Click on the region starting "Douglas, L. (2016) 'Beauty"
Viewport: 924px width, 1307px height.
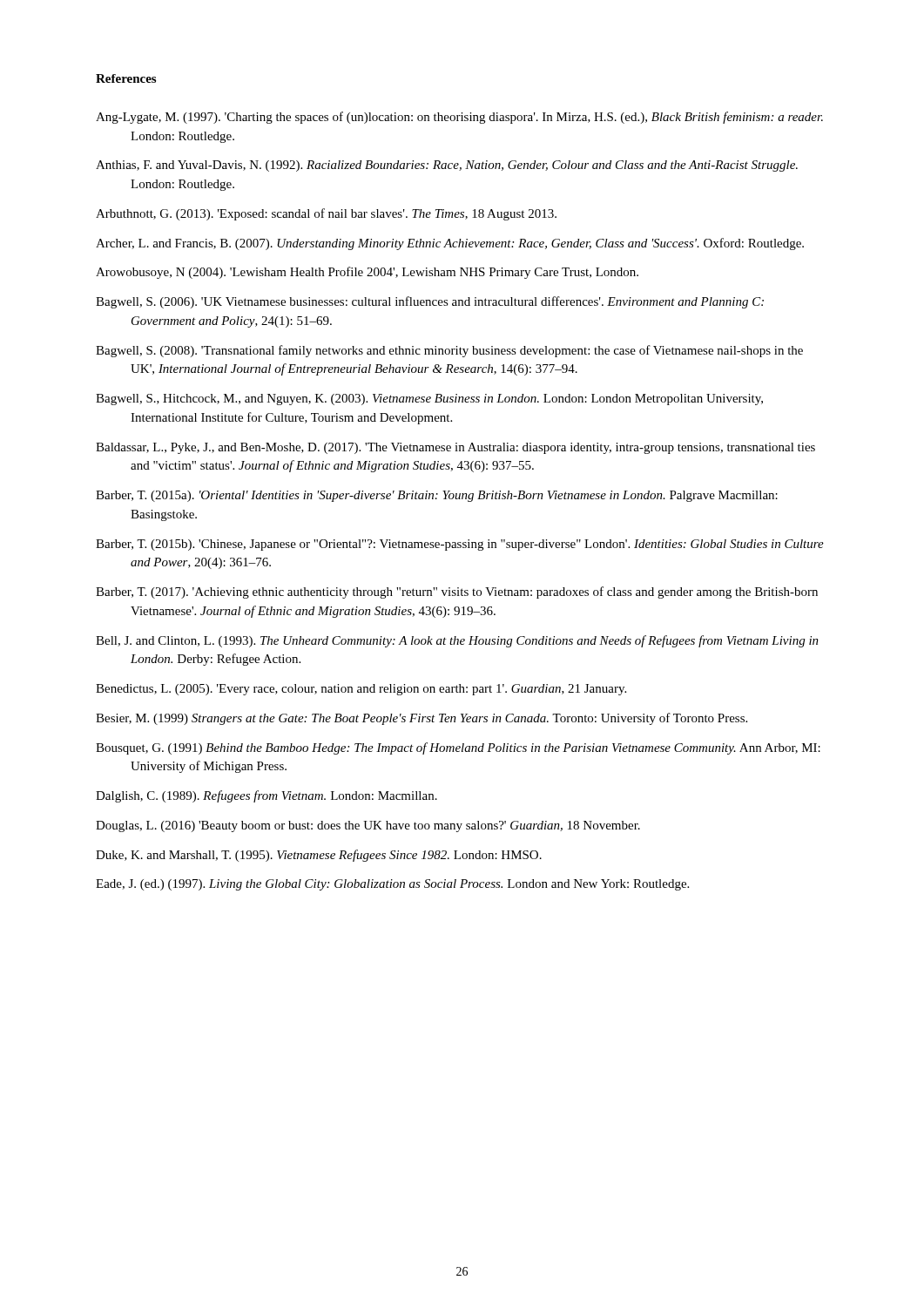[368, 825]
